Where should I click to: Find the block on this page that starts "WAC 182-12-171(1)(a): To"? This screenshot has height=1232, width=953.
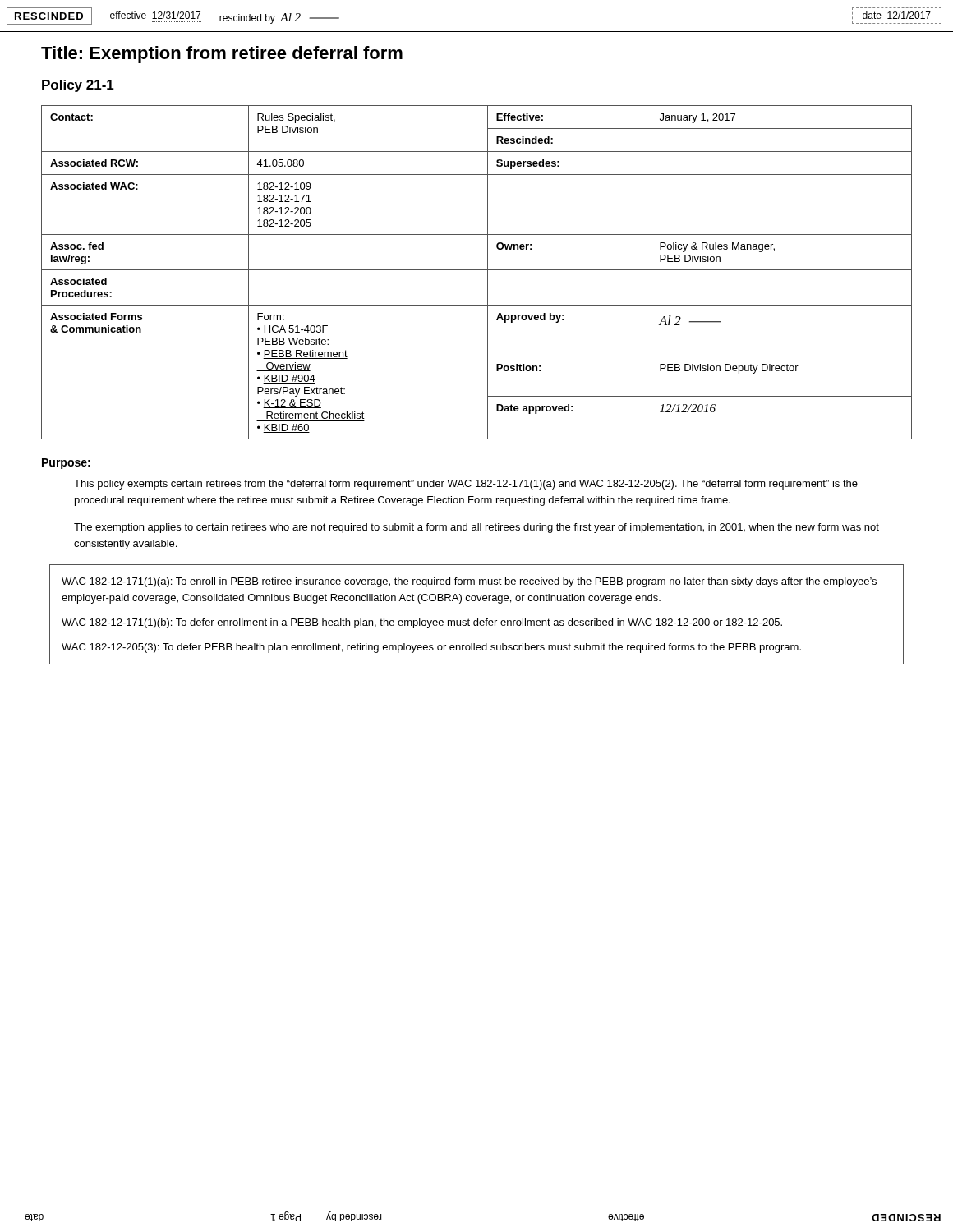pos(476,614)
